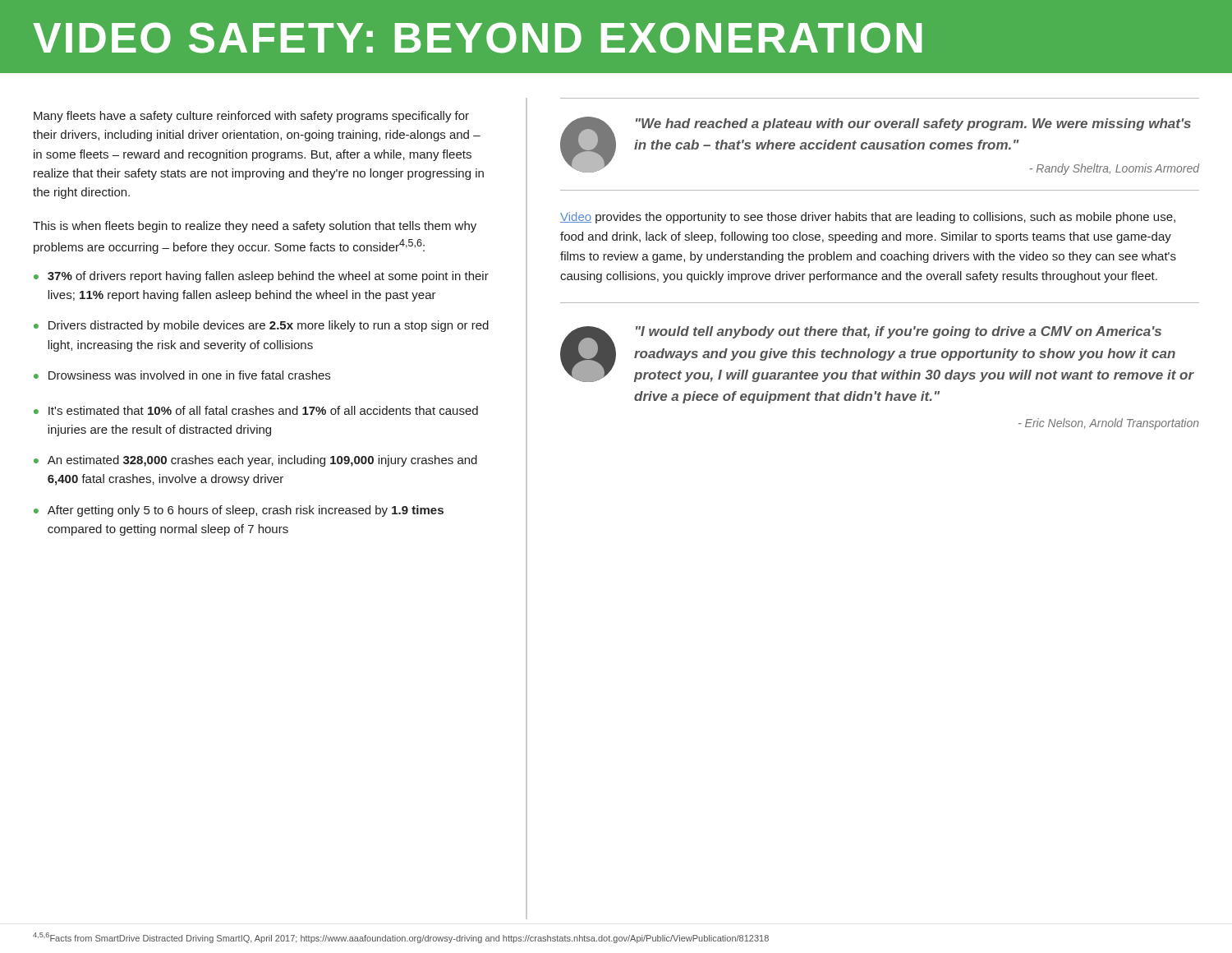Image resolution: width=1232 pixels, height=953 pixels.
Task: Find the region starting ""We had reached a plateau with our overall"
Action: pos(880,144)
